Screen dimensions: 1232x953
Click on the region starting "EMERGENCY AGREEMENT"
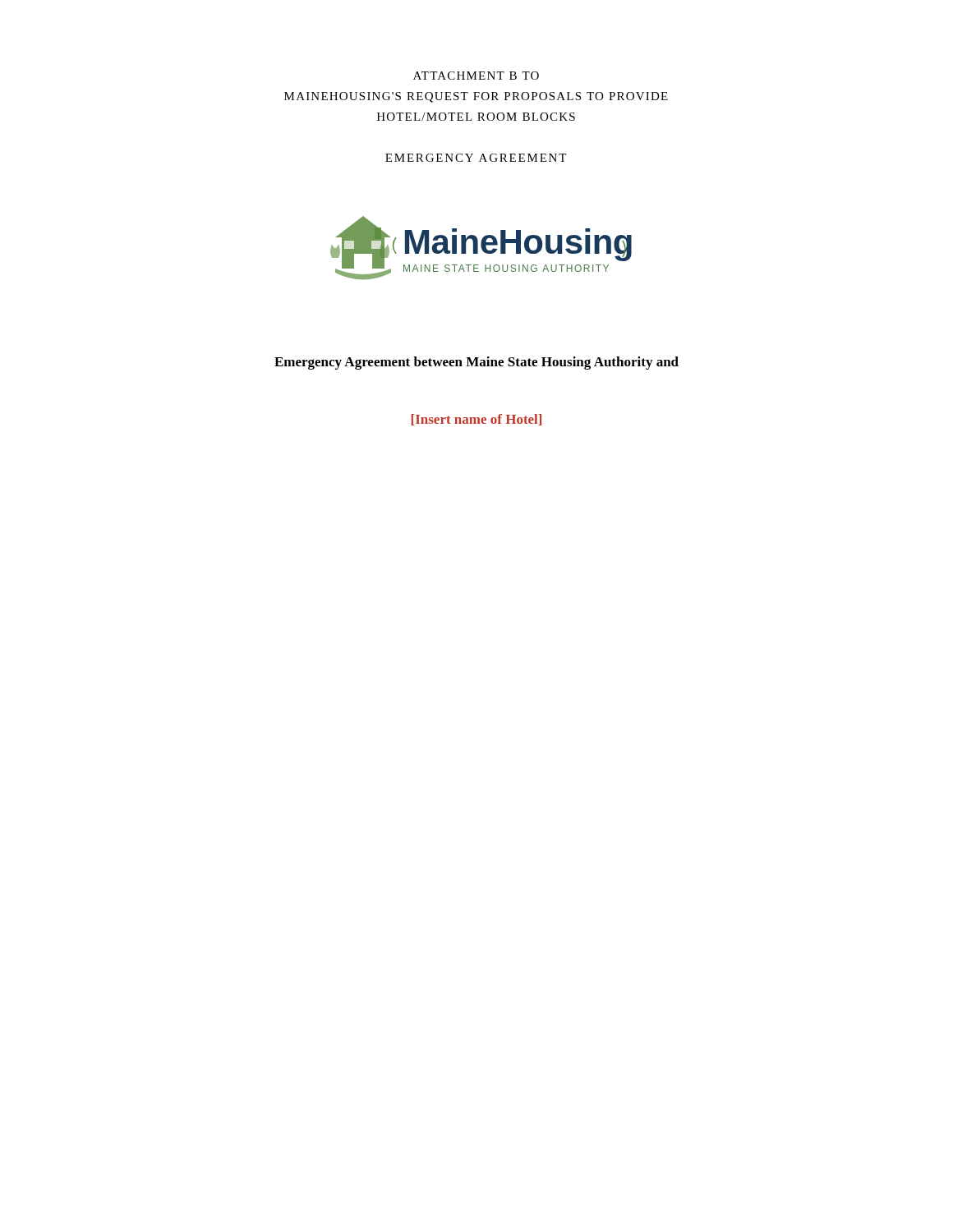coord(476,158)
